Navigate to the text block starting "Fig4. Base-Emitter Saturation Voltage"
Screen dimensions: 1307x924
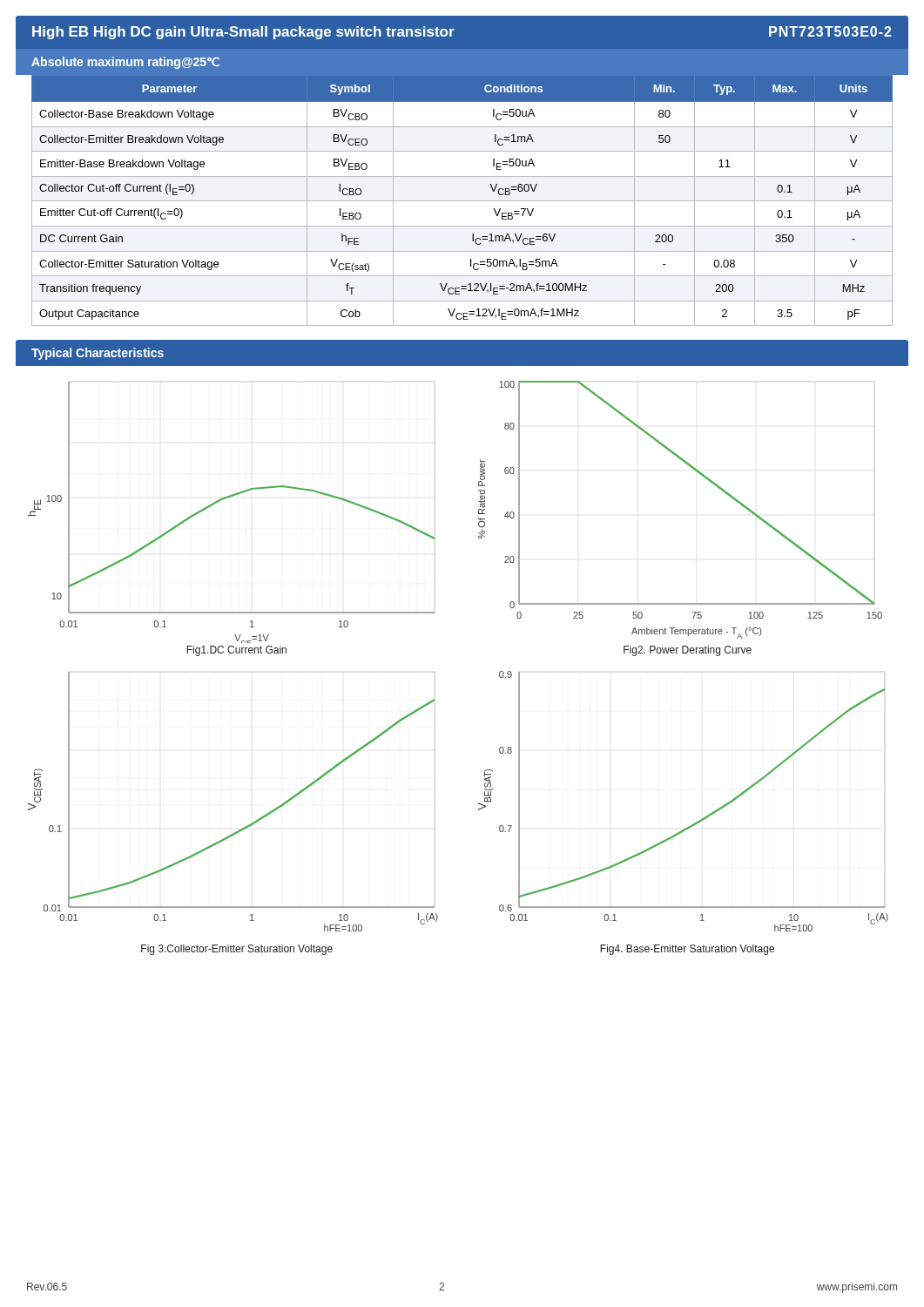pos(687,949)
